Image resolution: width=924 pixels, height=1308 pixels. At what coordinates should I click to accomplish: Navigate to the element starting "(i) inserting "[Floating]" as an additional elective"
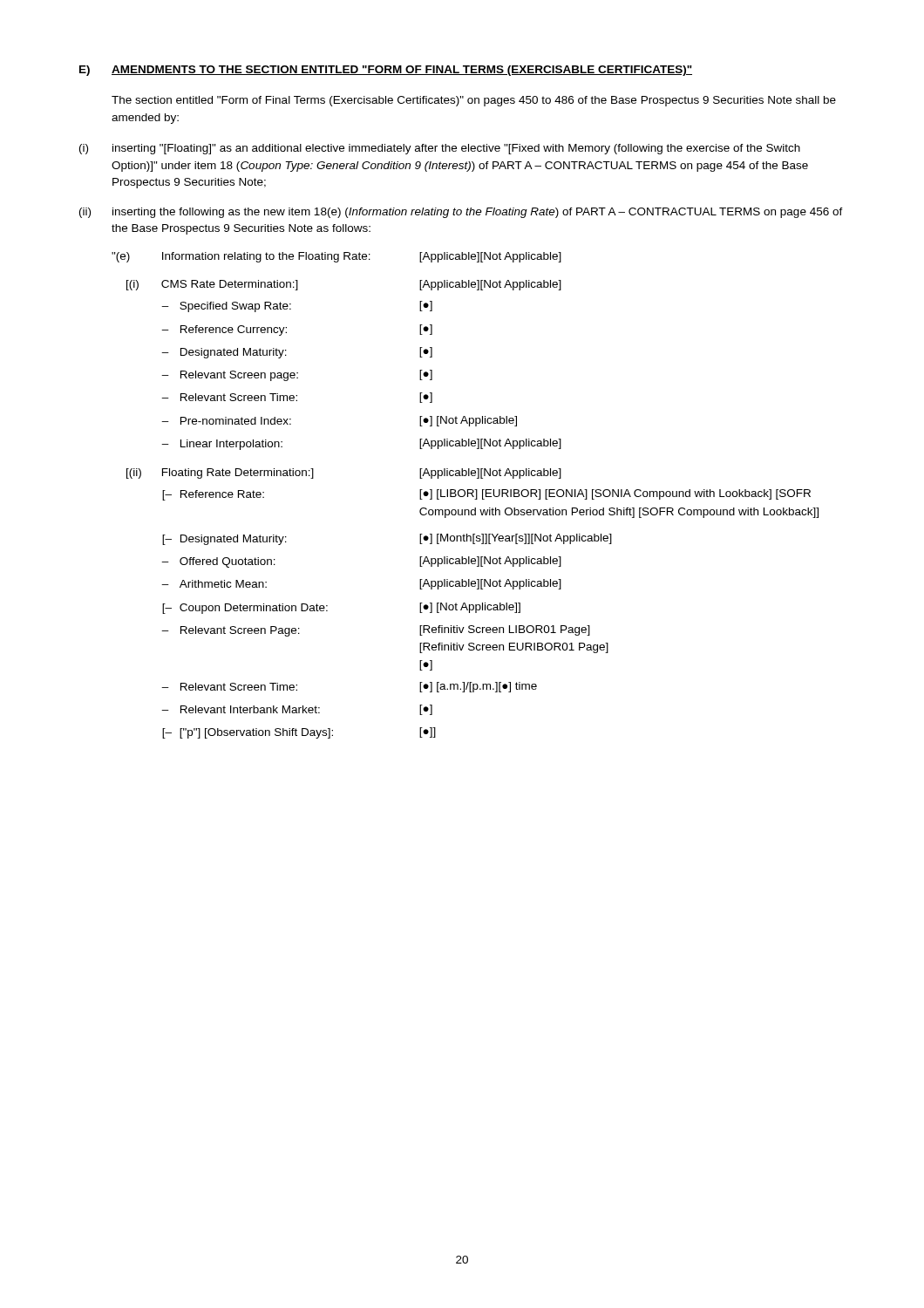tap(462, 165)
